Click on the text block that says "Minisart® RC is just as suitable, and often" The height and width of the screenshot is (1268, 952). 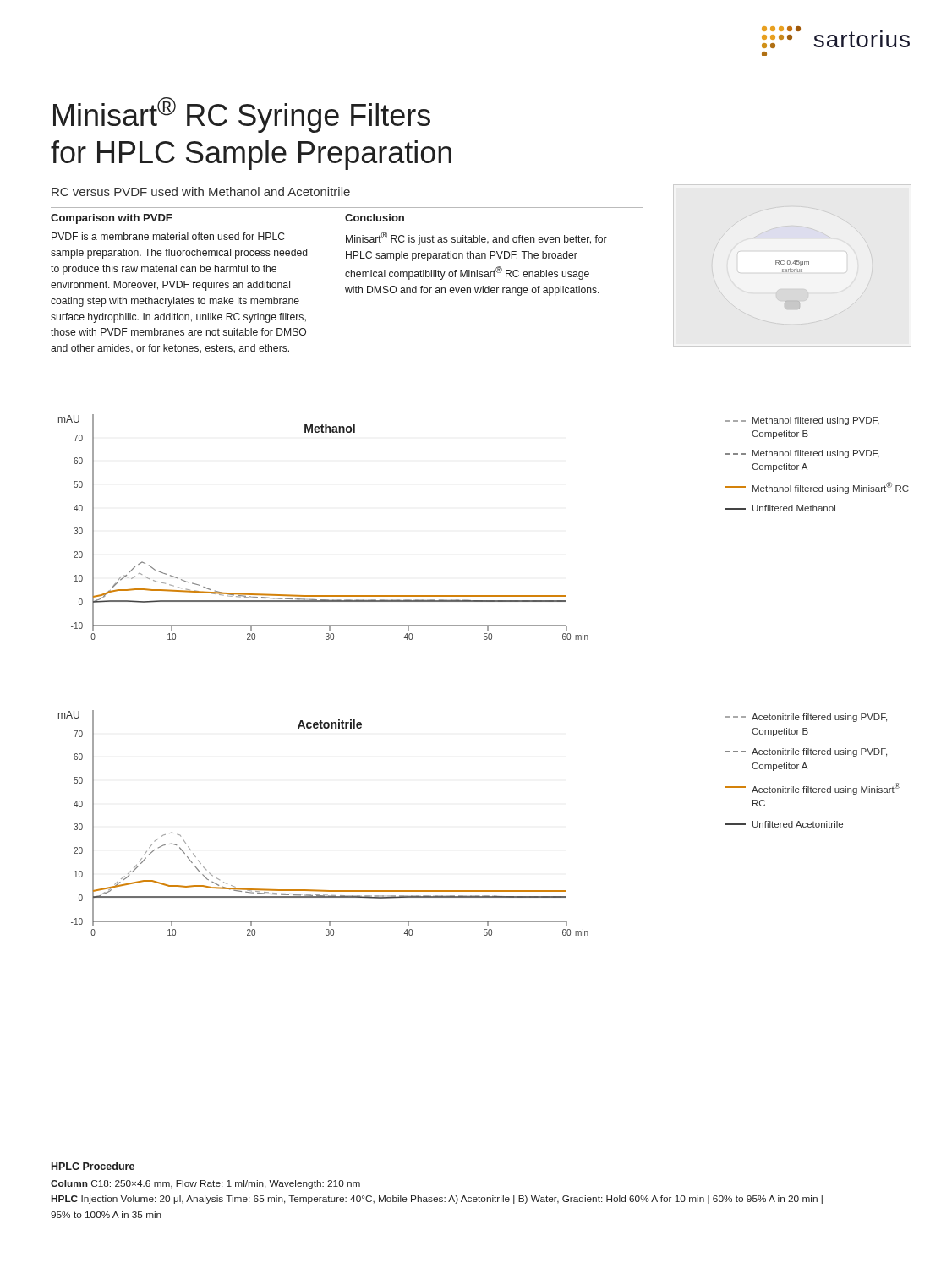(476, 263)
